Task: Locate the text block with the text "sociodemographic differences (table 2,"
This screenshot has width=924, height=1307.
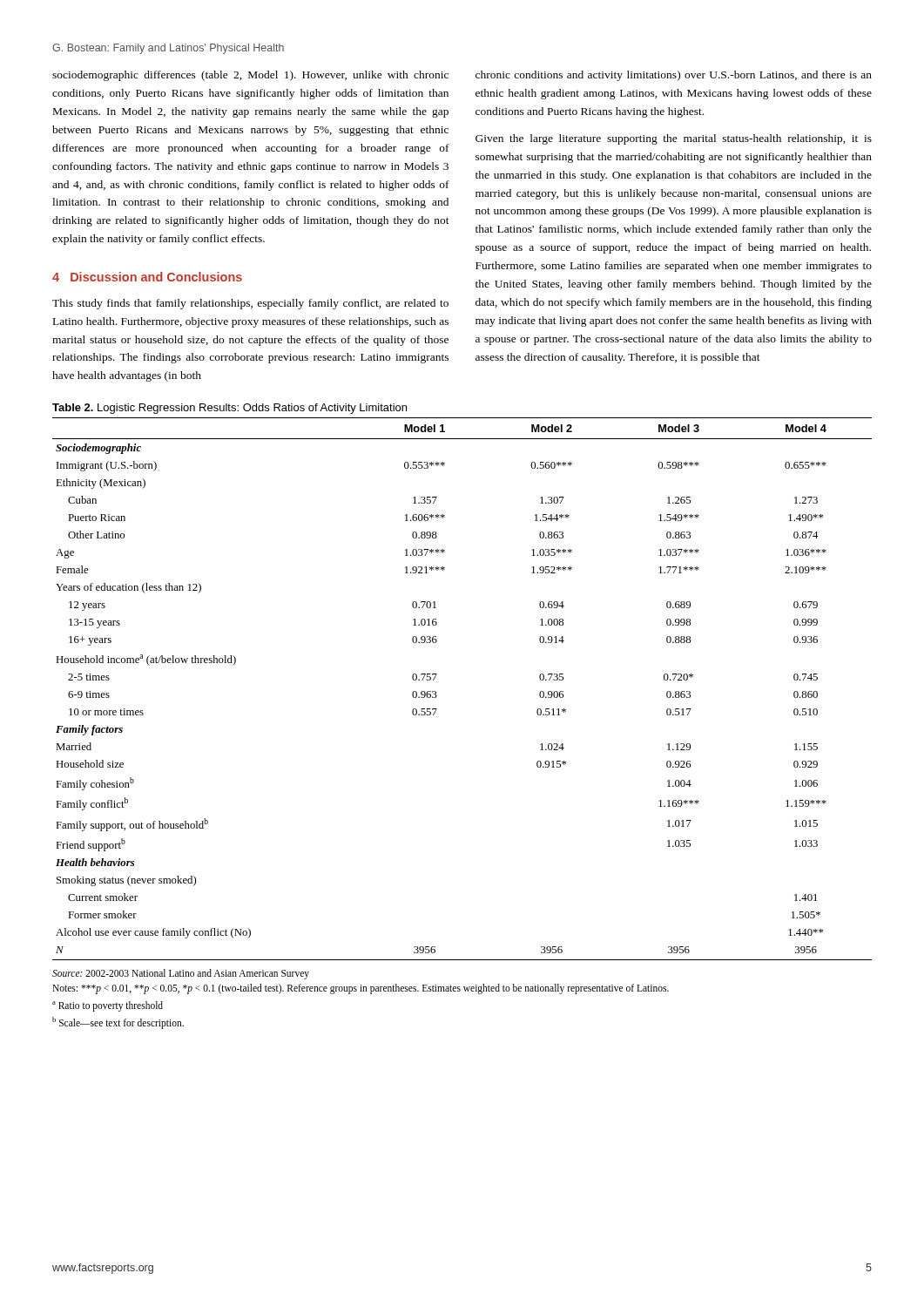Action: 251,157
